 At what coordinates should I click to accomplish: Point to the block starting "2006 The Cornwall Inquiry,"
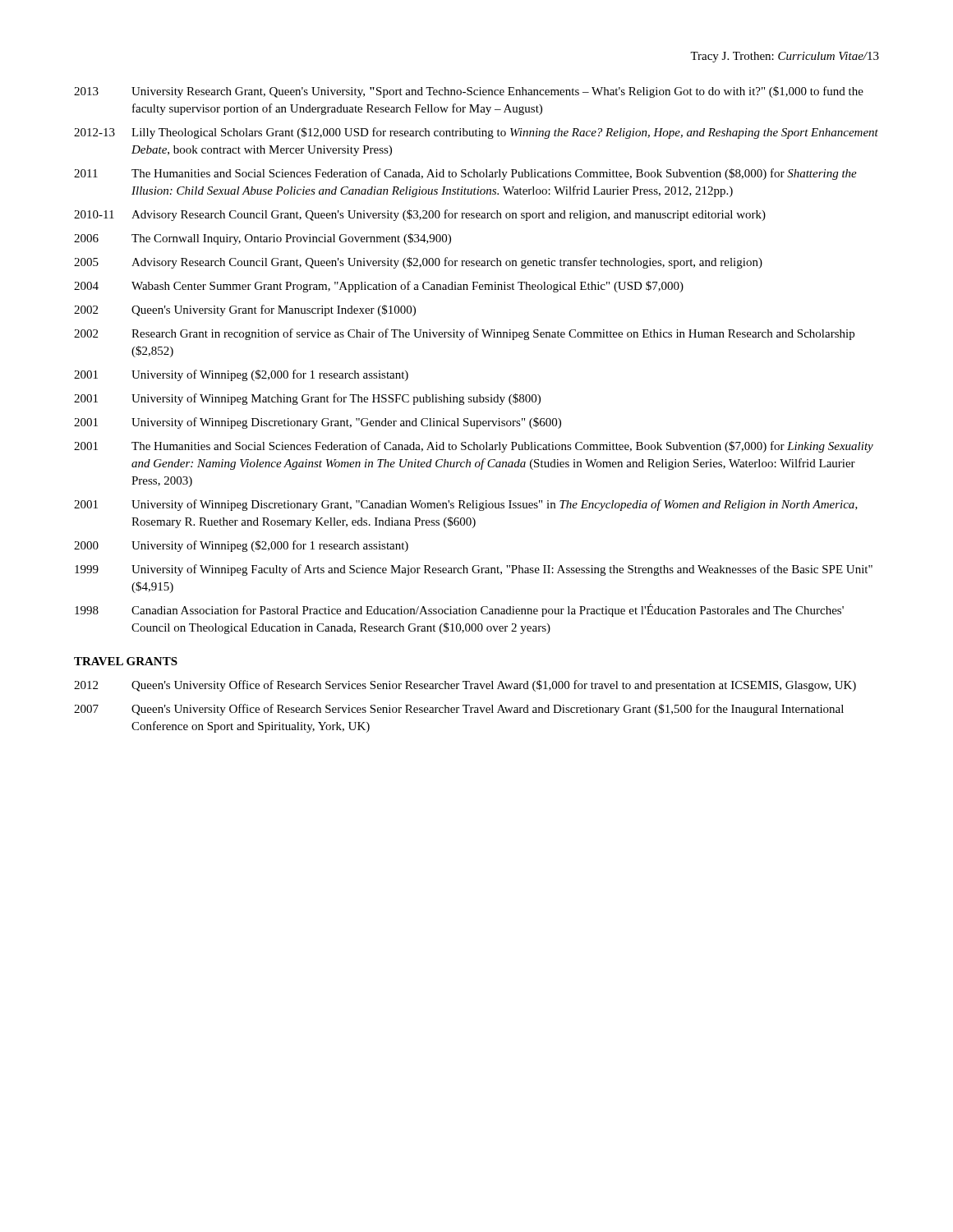pyautogui.click(x=262, y=239)
